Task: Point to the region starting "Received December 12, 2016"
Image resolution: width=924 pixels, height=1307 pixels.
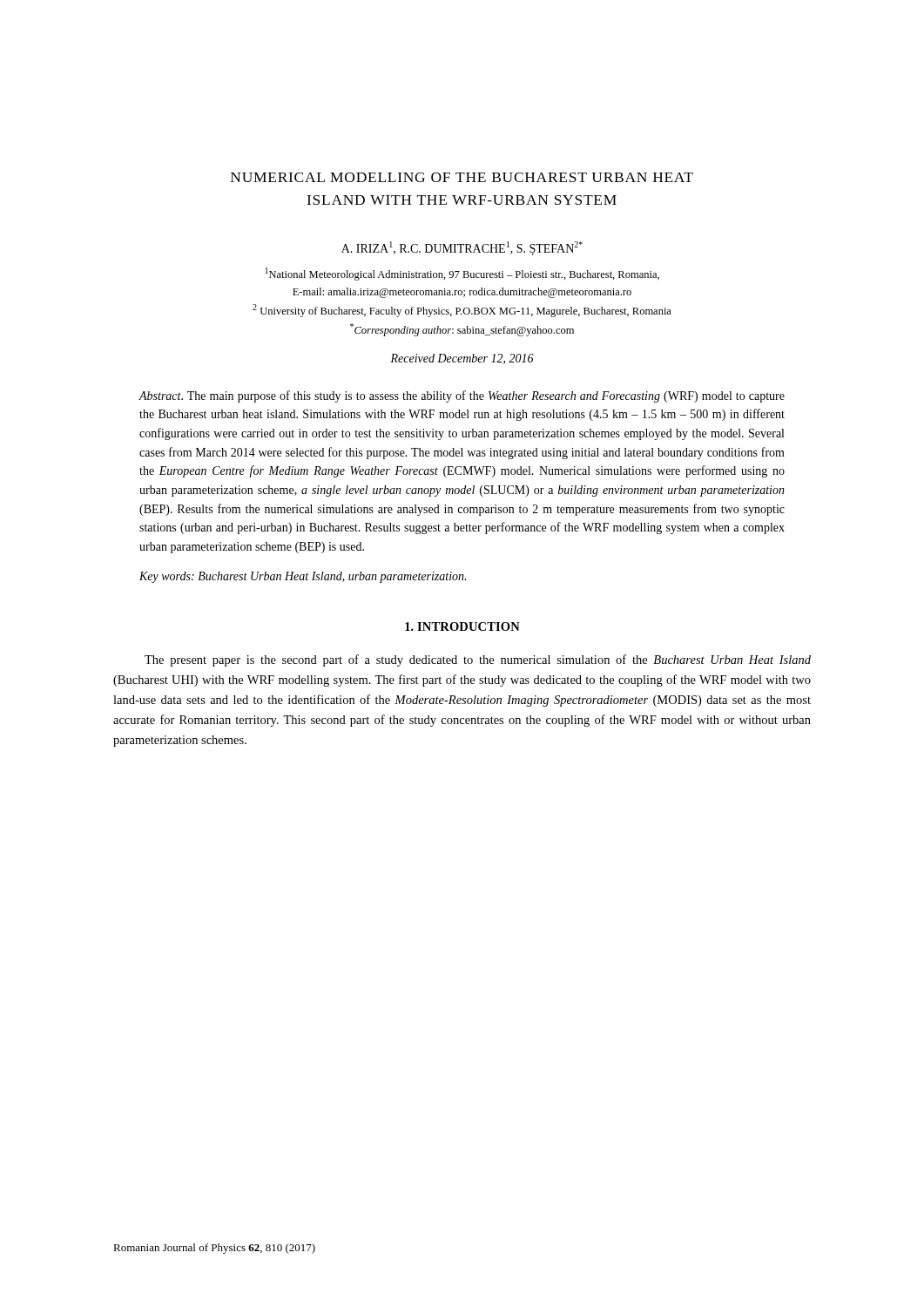Action: (462, 358)
